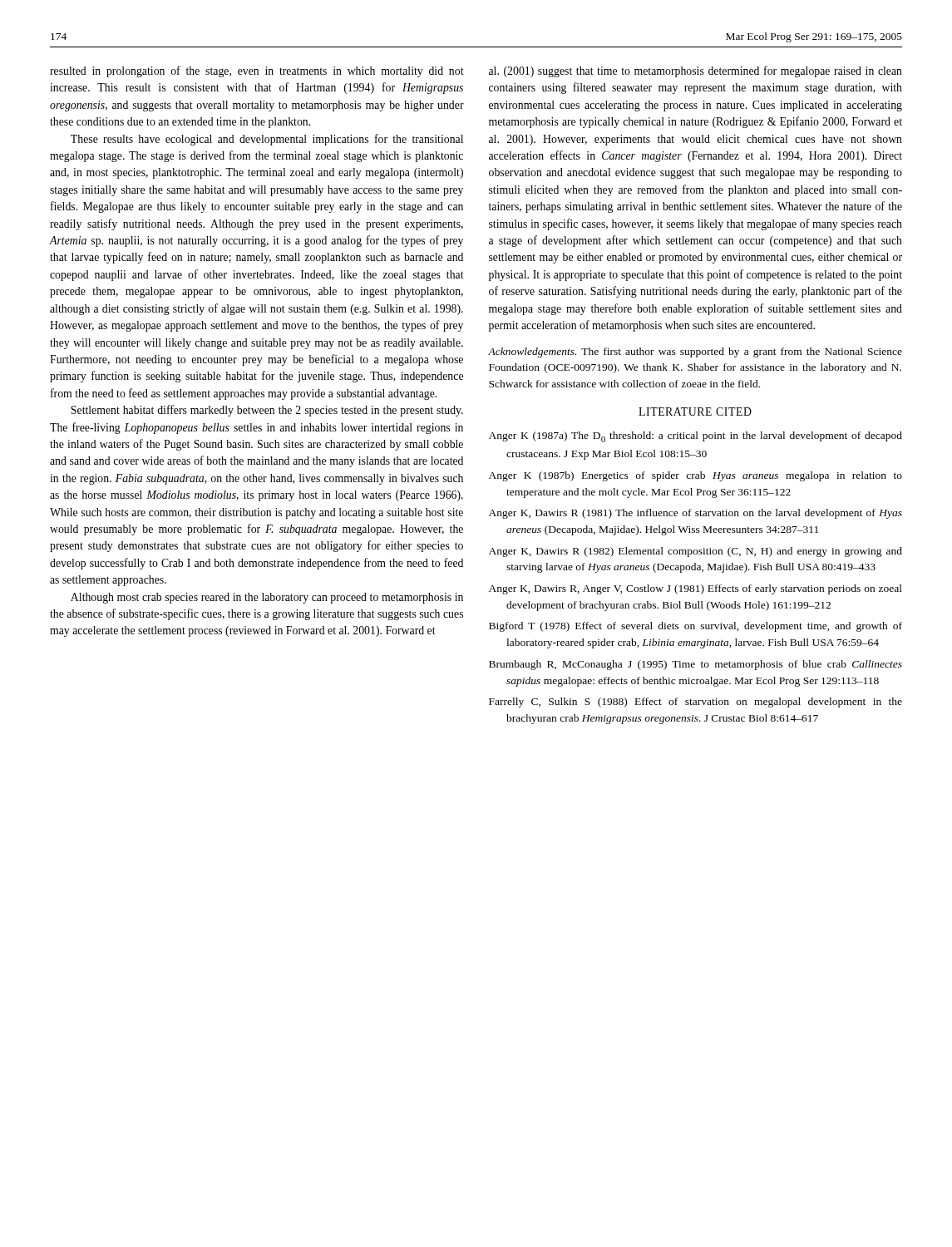952x1247 pixels.
Task: Find the block on this page that starts "Anger K (1987b) Energetics of"
Action: 695,483
